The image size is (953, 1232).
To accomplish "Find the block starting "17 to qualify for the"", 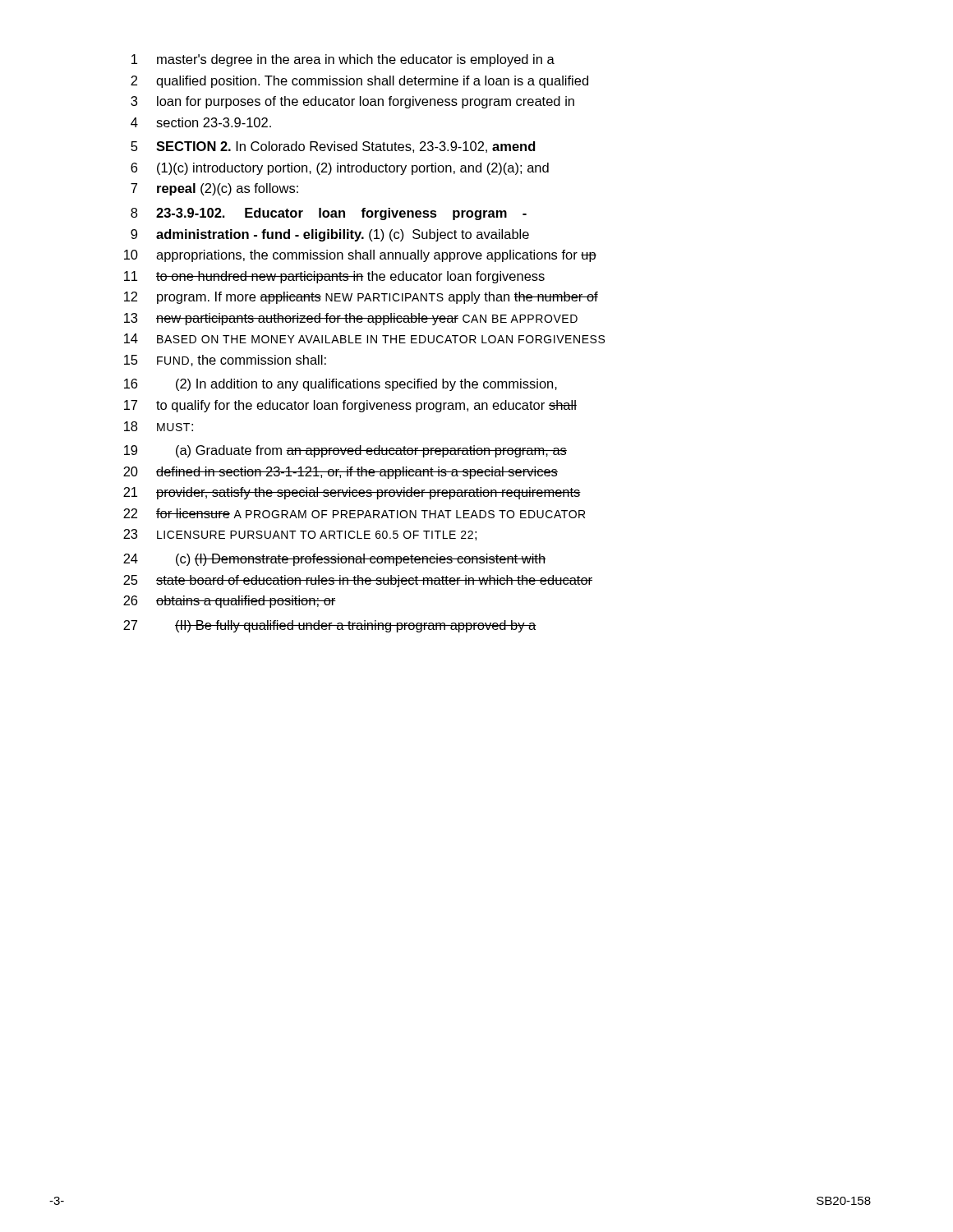I will point(489,406).
